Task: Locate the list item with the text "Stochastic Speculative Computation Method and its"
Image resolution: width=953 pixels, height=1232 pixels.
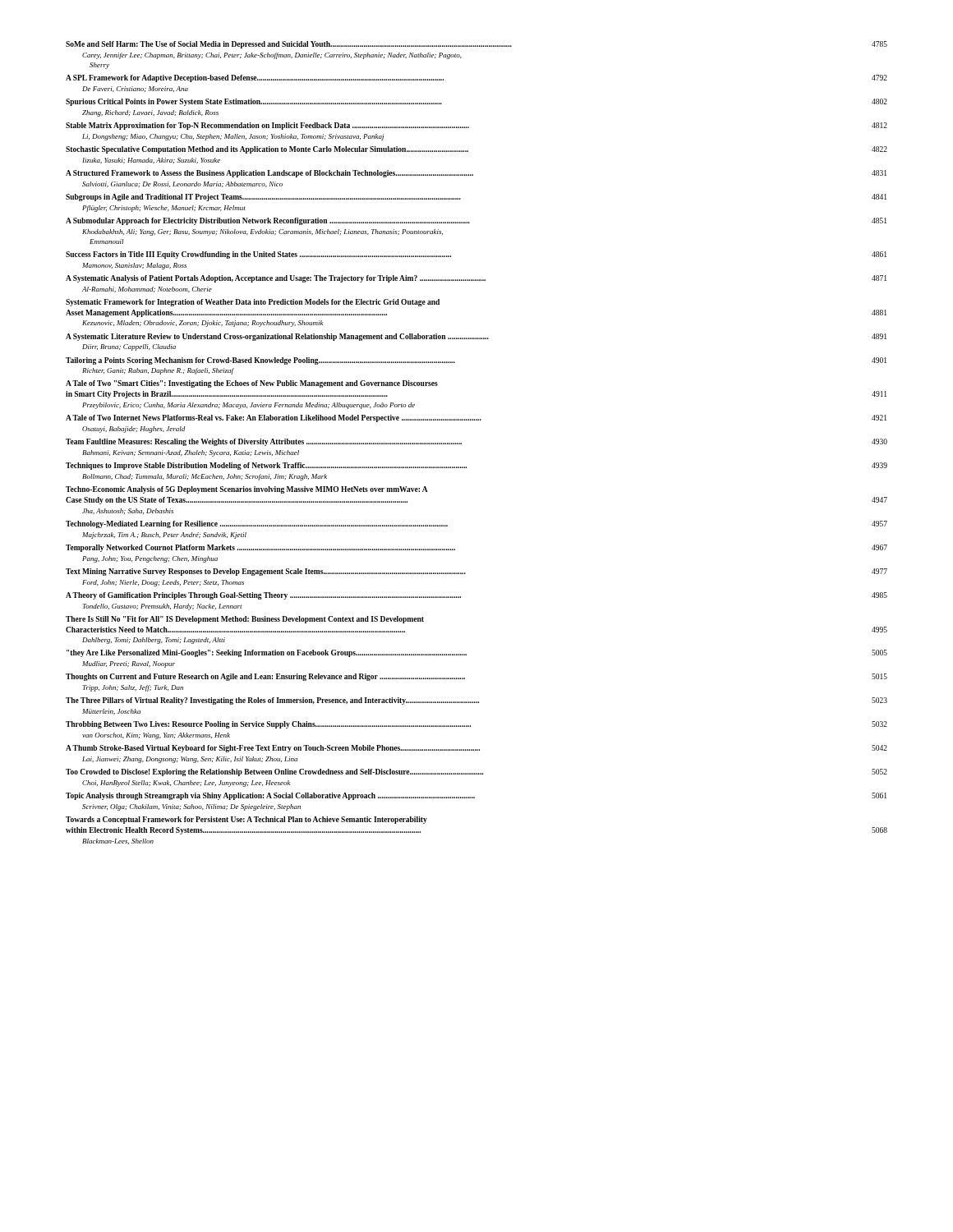Action: tap(476, 155)
